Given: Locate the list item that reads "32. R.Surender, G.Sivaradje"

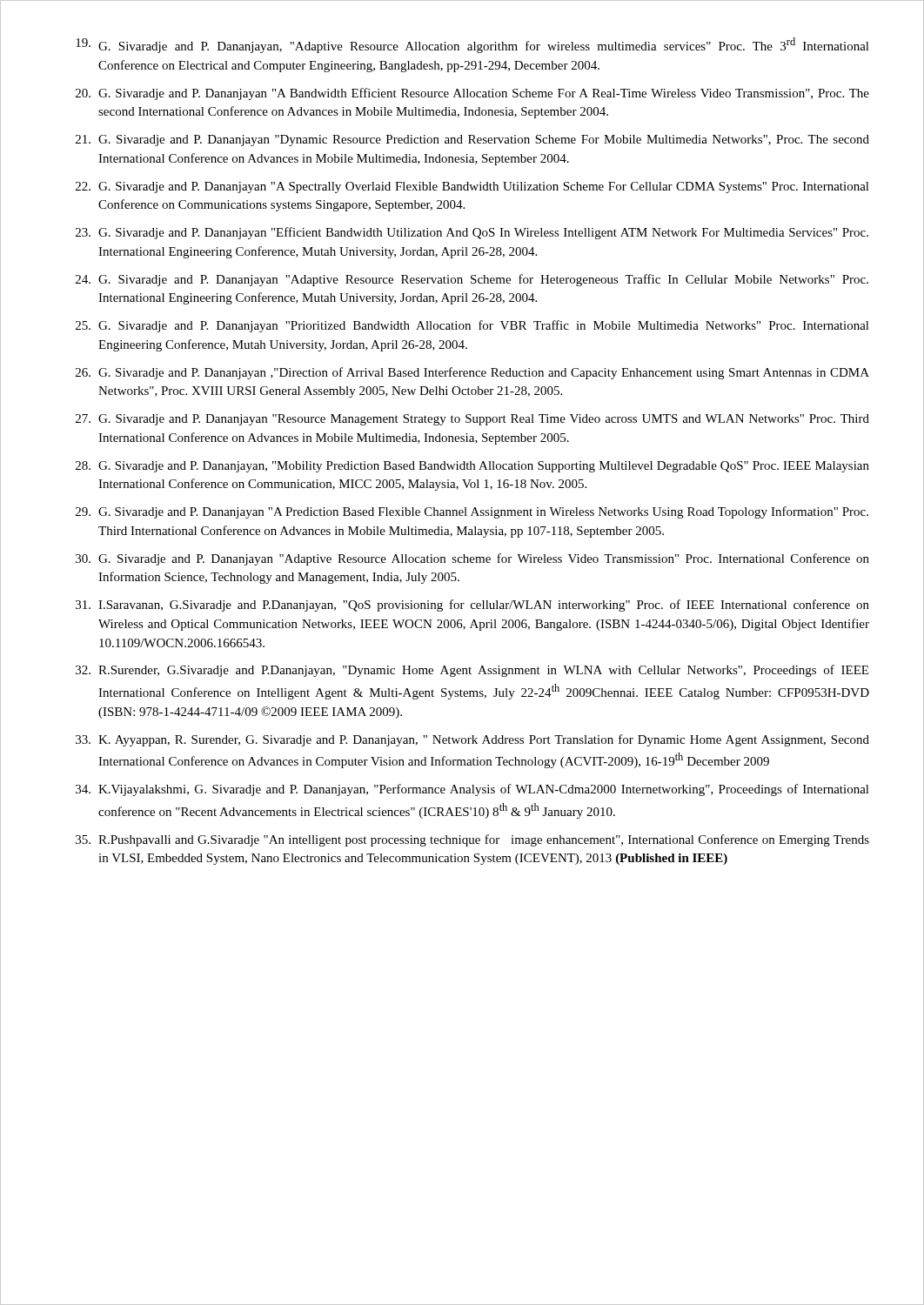Looking at the screenshot, I should [462, 692].
